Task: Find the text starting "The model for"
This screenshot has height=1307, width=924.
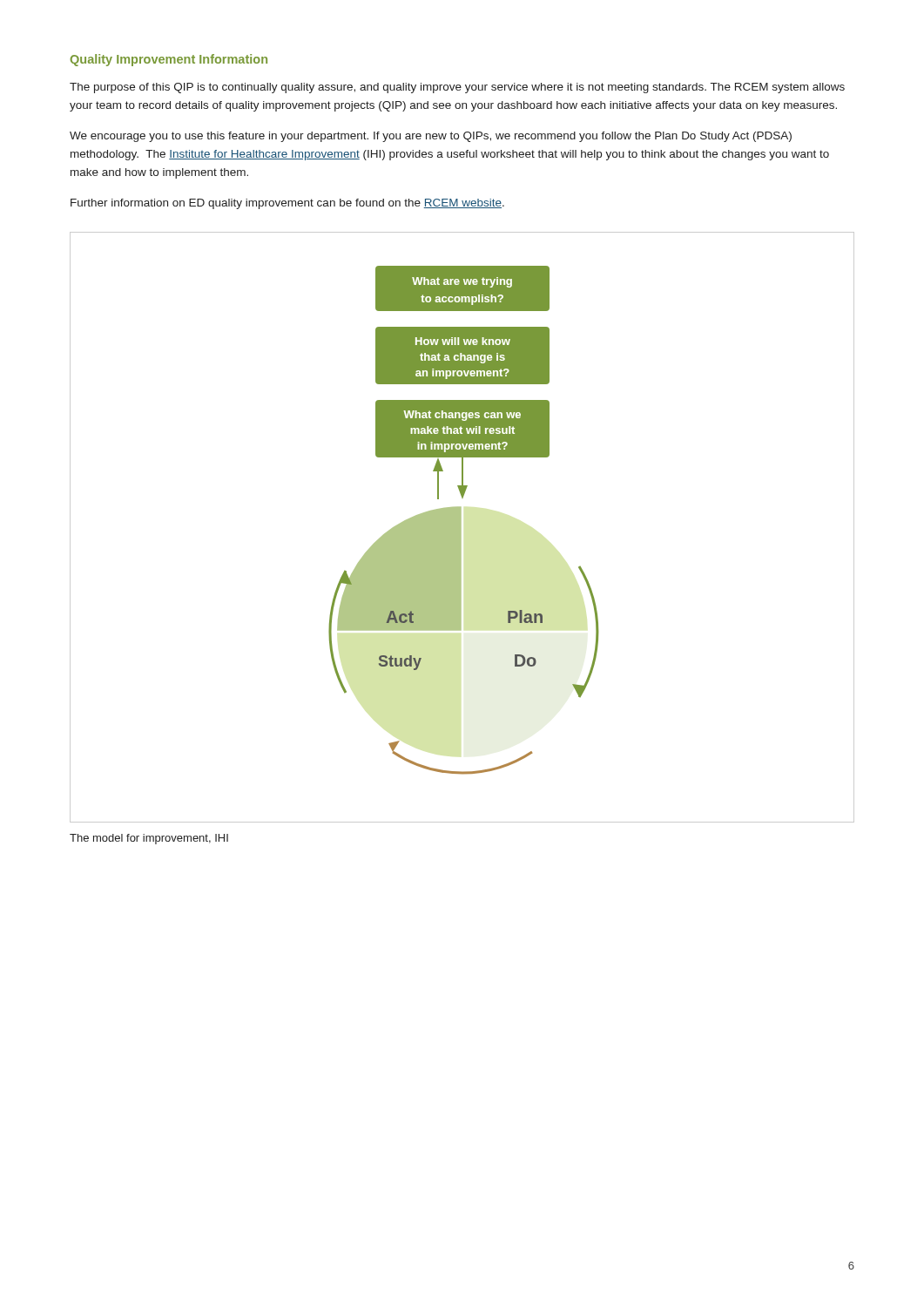Action: pyautogui.click(x=149, y=837)
